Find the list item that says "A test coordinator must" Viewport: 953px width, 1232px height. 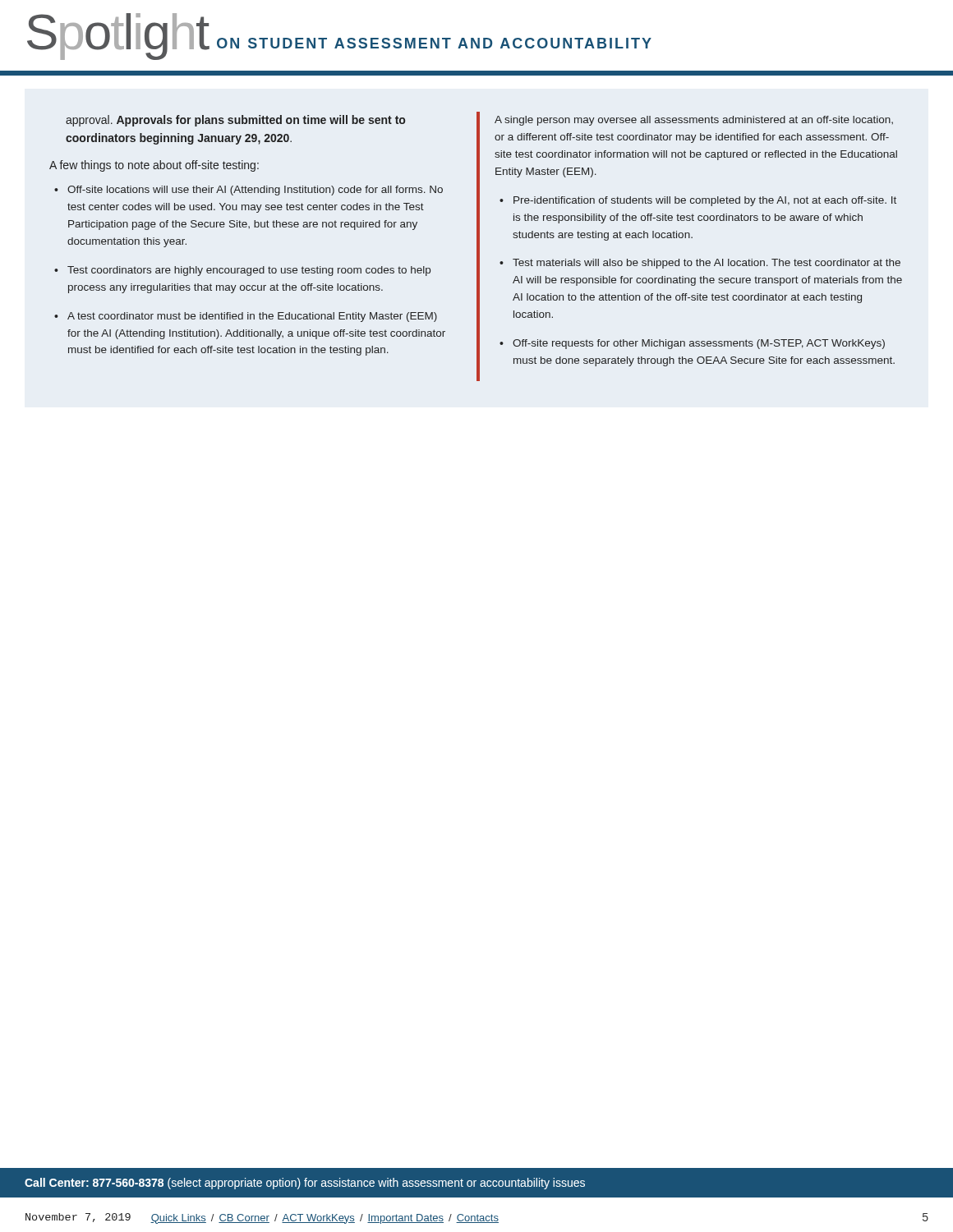(x=256, y=333)
